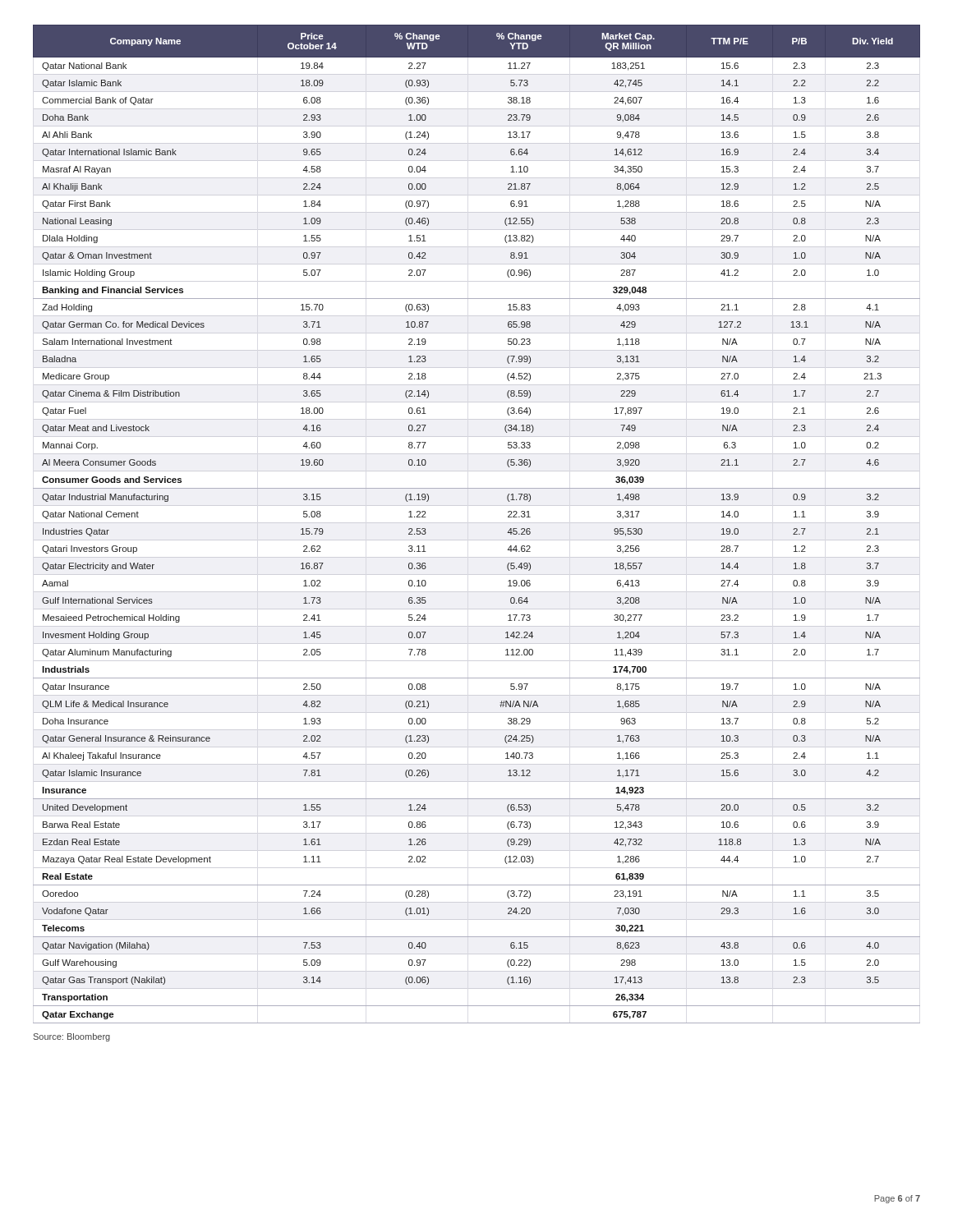953x1232 pixels.
Task: Select the table that reads "Al Meera Consumer Goods"
Action: tap(476, 524)
